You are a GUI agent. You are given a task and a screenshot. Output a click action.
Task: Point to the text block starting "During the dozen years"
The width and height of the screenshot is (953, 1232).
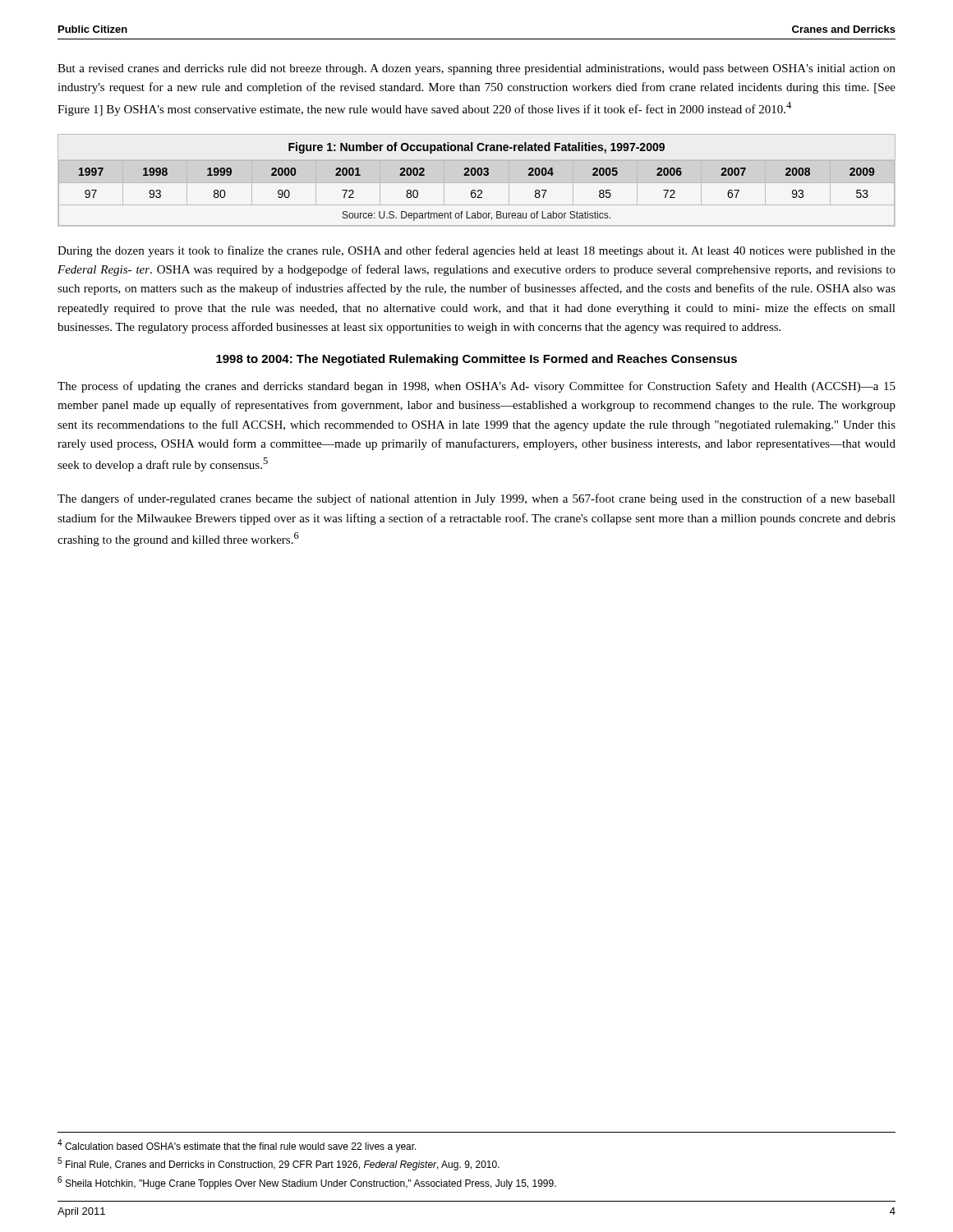(x=476, y=288)
